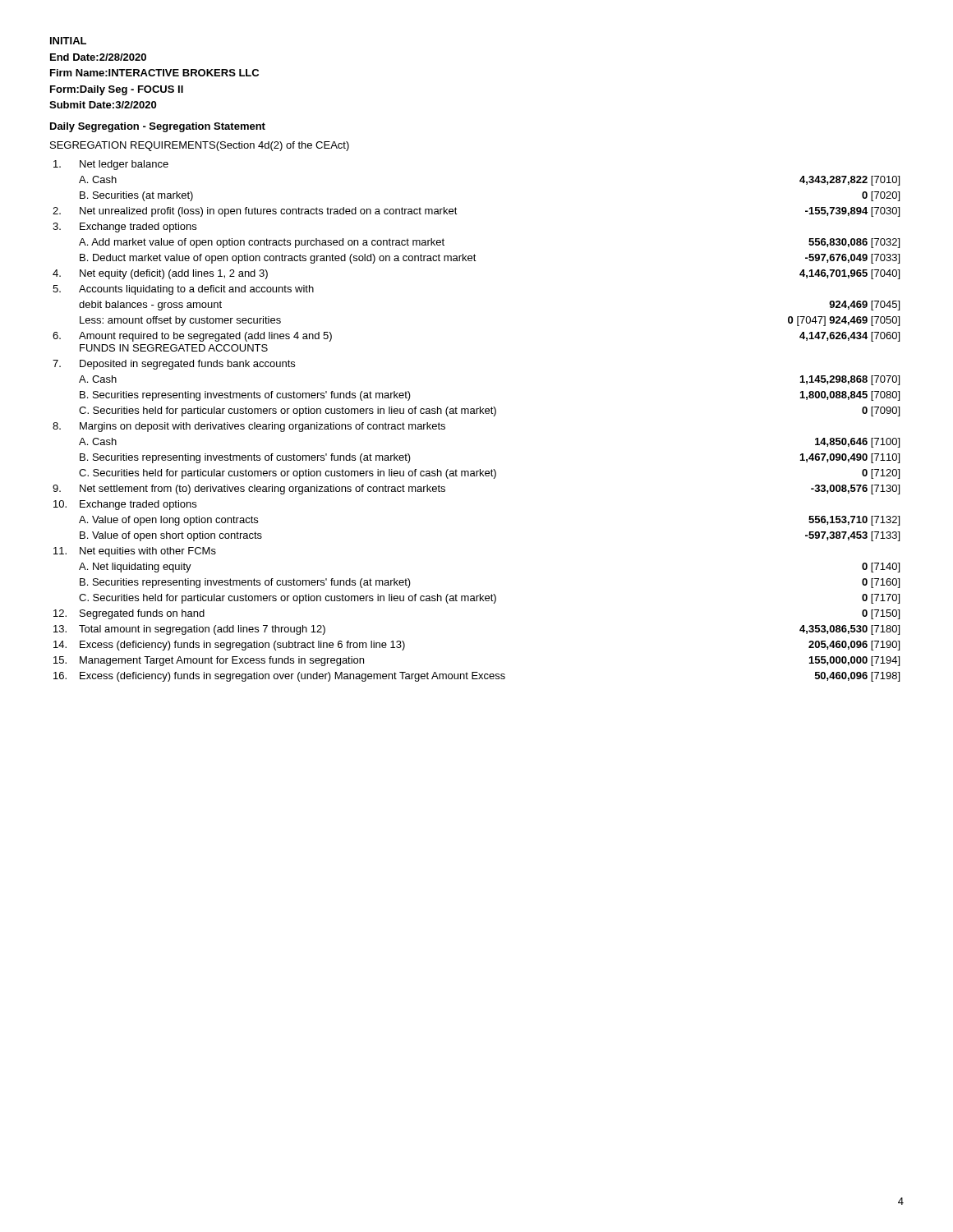Image resolution: width=953 pixels, height=1232 pixels.
Task: Select the list item with the text "16. Excess (deficiency)"
Action: pos(476,675)
